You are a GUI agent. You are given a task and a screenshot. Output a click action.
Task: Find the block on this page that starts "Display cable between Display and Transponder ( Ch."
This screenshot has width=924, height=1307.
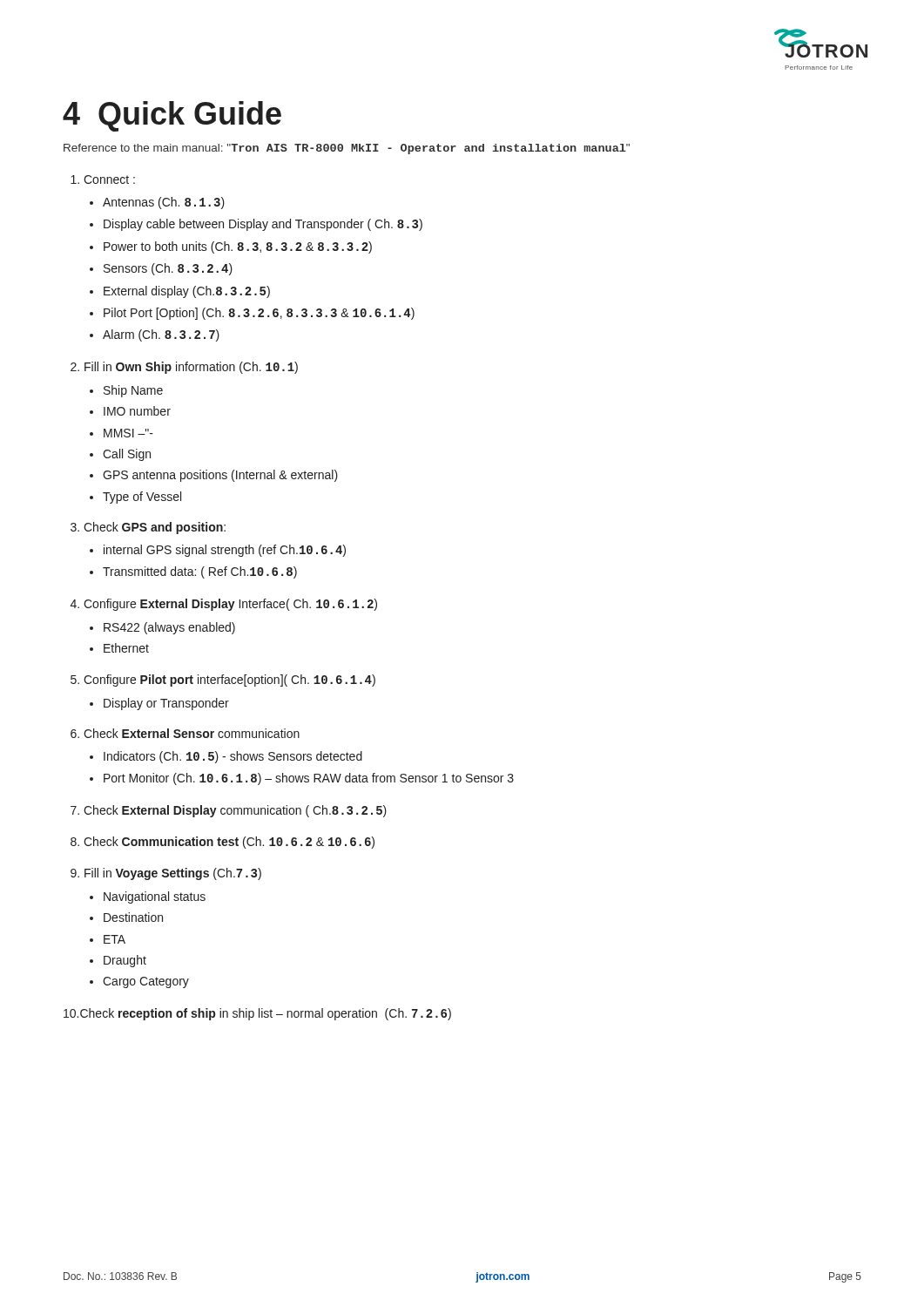tap(263, 225)
